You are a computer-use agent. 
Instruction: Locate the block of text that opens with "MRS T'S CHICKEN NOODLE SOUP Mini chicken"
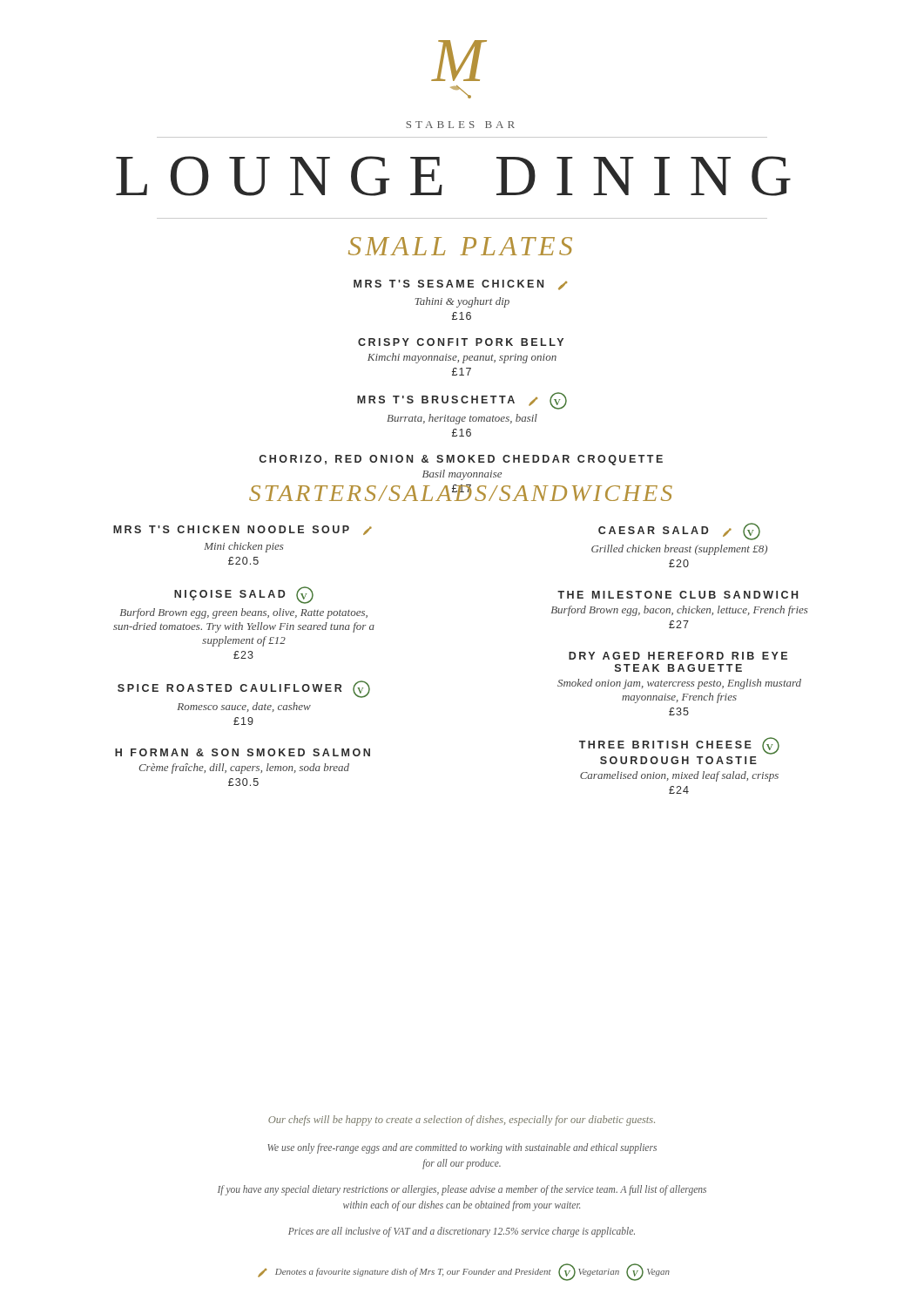click(244, 545)
